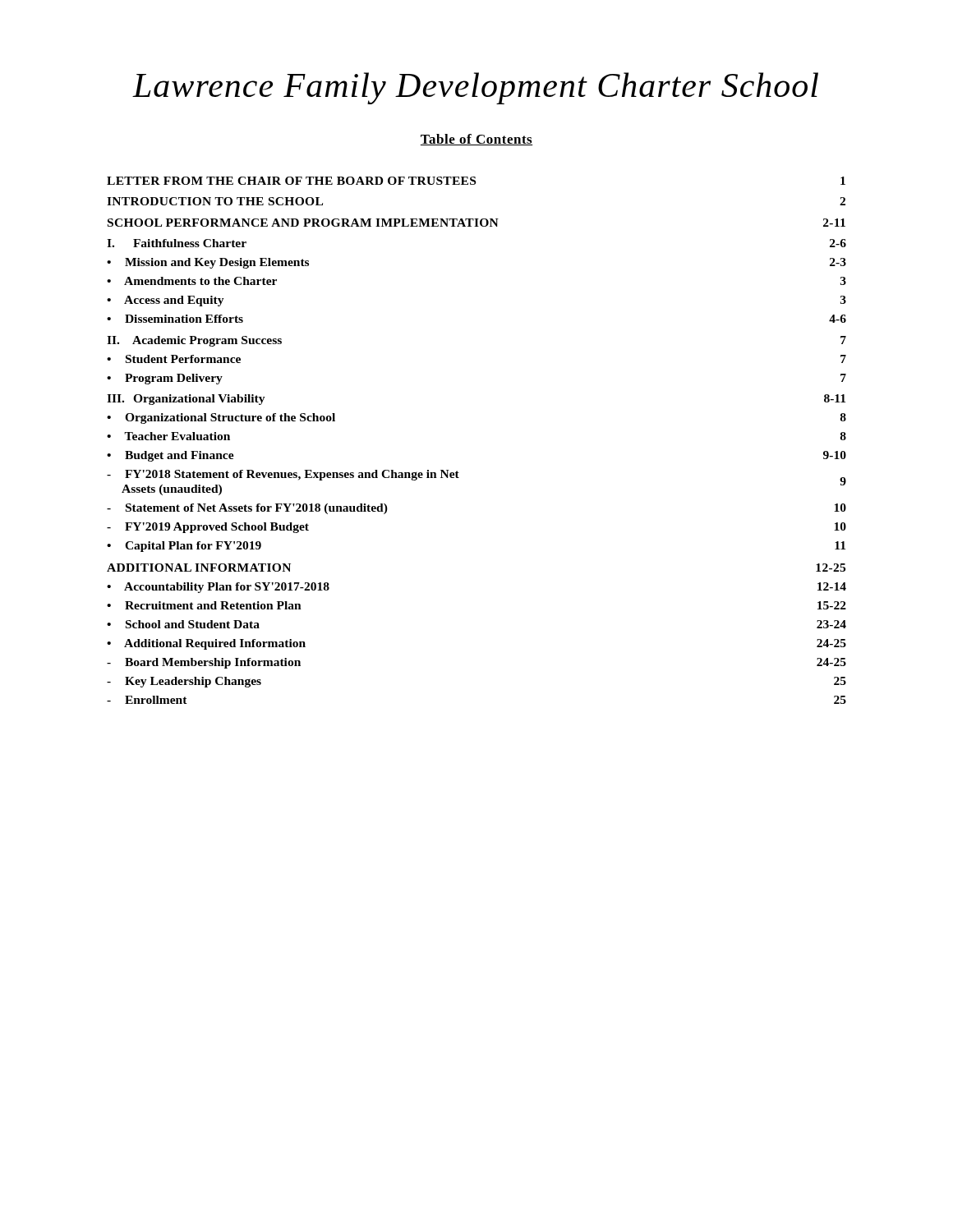
Task: Click where it says "ADDITIONAL INFORMATION 12-25"
Action: coord(197,567)
